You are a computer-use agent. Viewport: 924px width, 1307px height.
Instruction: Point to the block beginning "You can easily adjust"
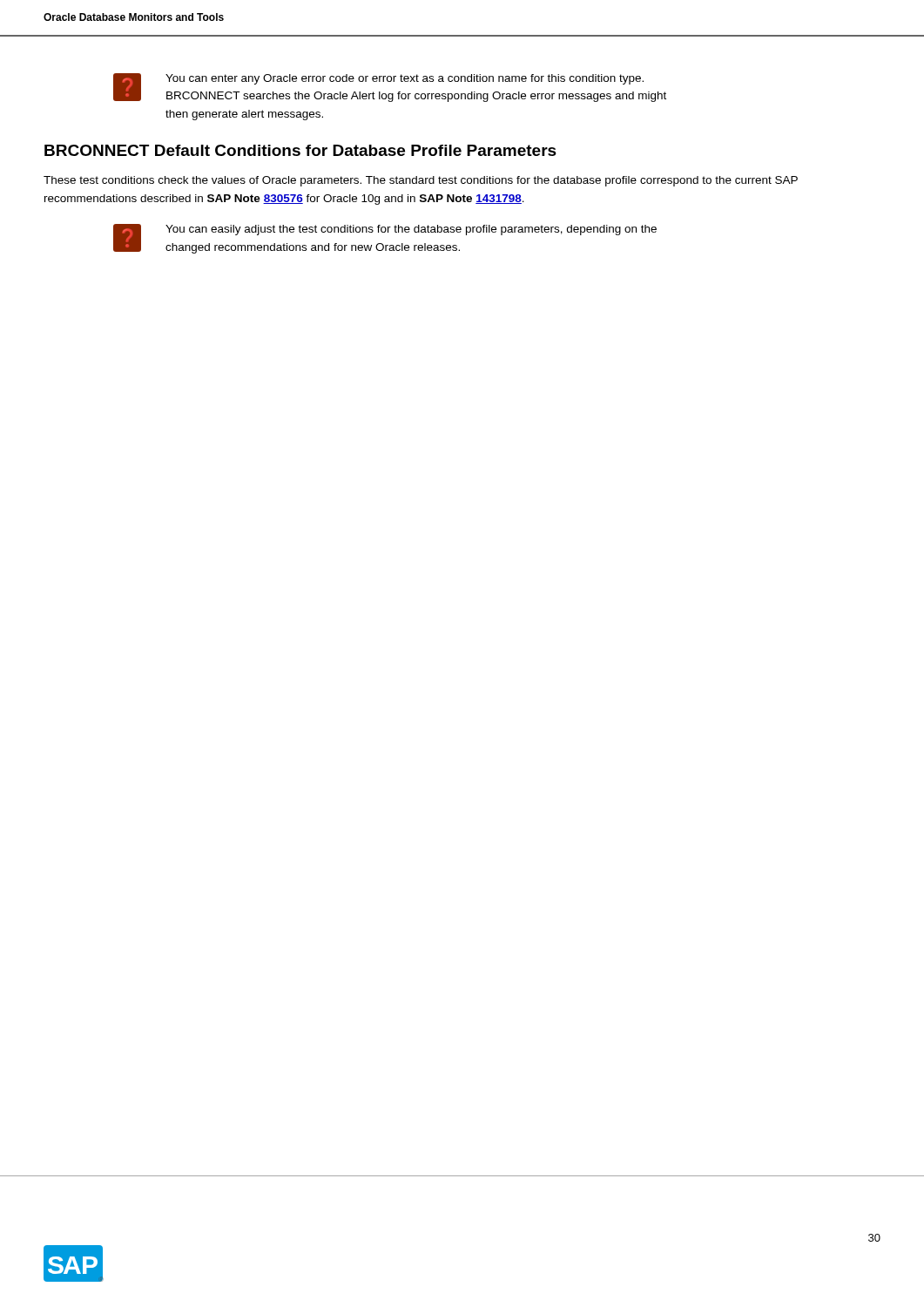[x=411, y=238]
